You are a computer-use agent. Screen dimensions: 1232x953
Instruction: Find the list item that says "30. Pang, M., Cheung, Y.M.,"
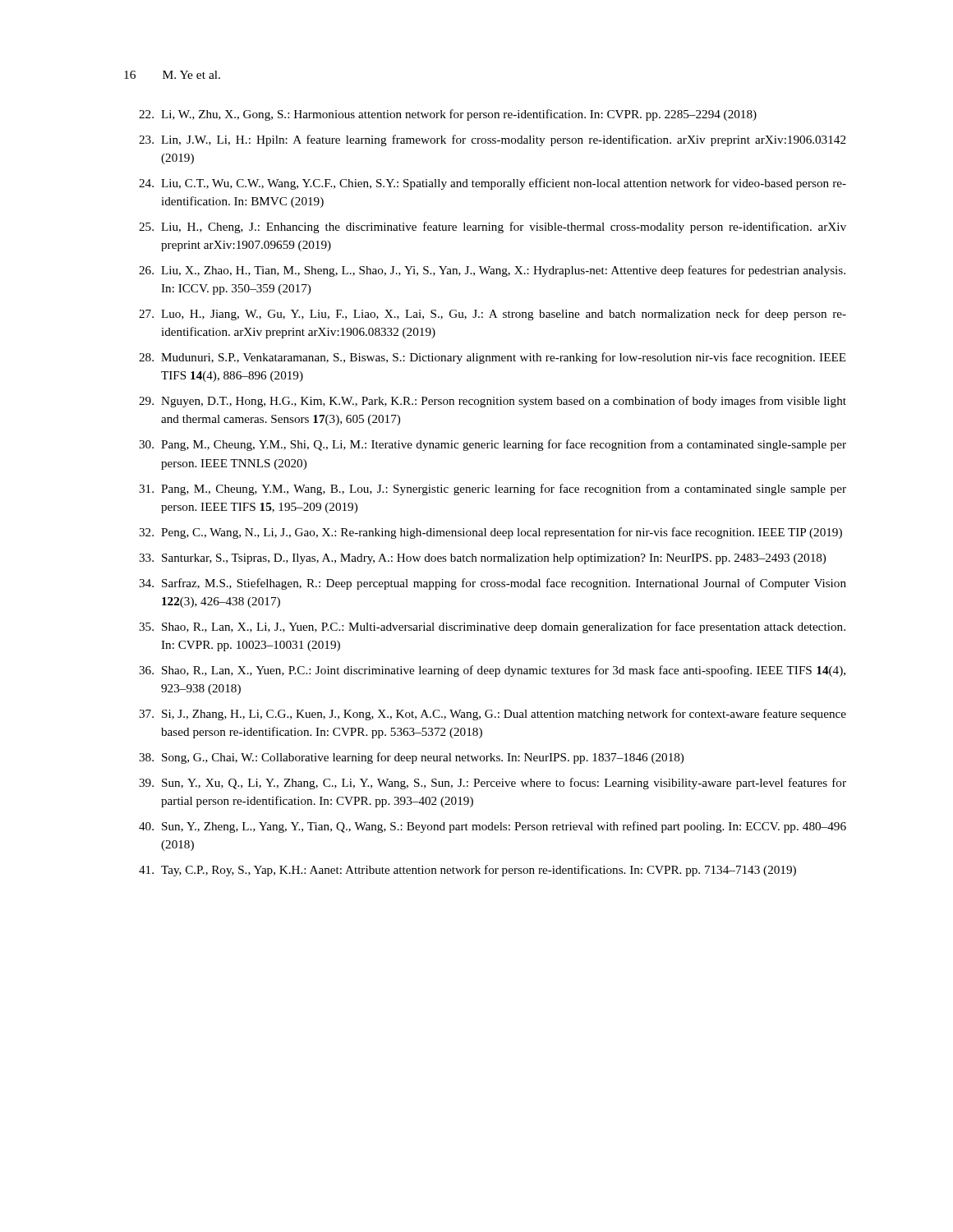[485, 454]
